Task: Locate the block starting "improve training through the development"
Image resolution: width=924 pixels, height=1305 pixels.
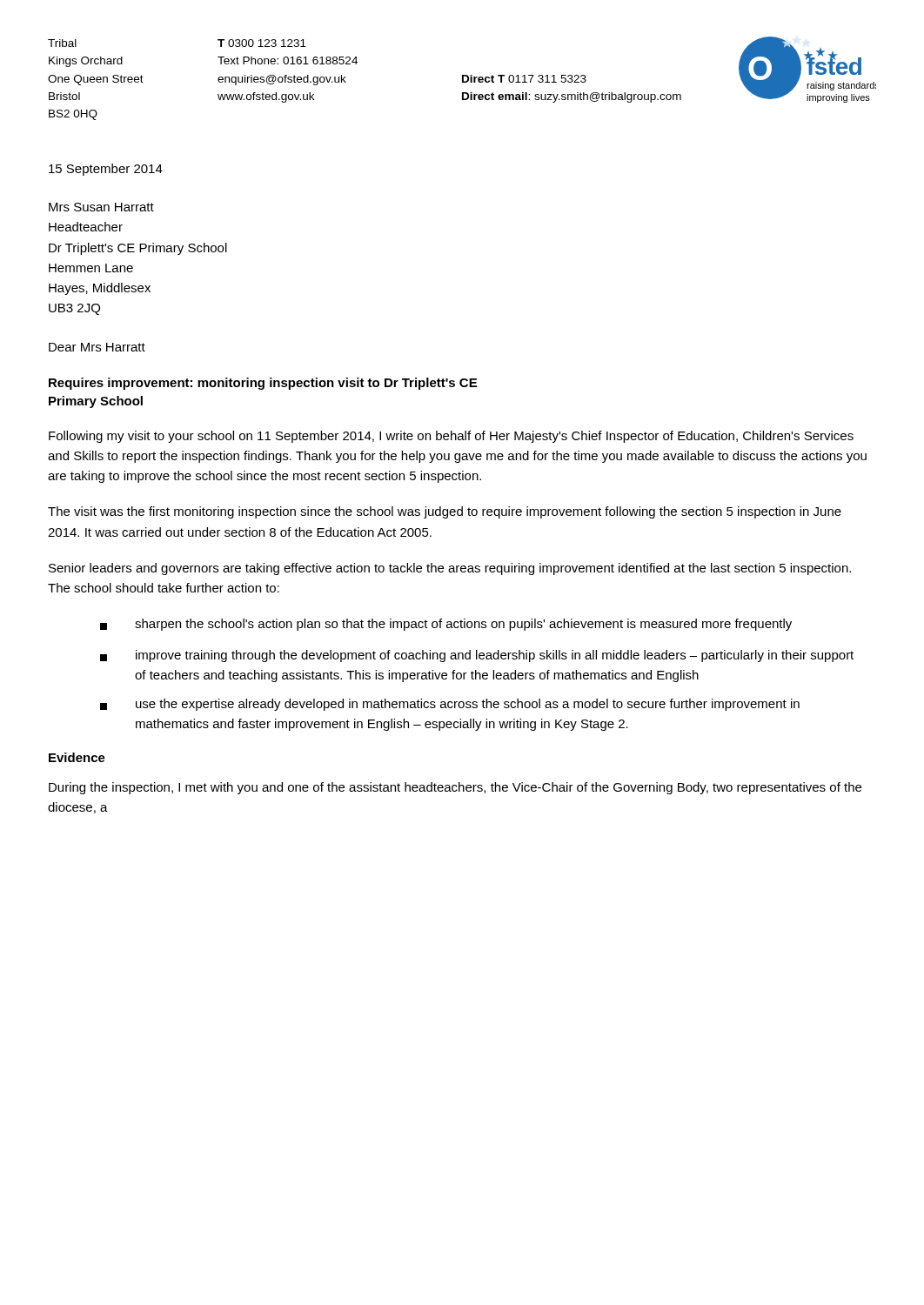Action: click(x=479, y=665)
